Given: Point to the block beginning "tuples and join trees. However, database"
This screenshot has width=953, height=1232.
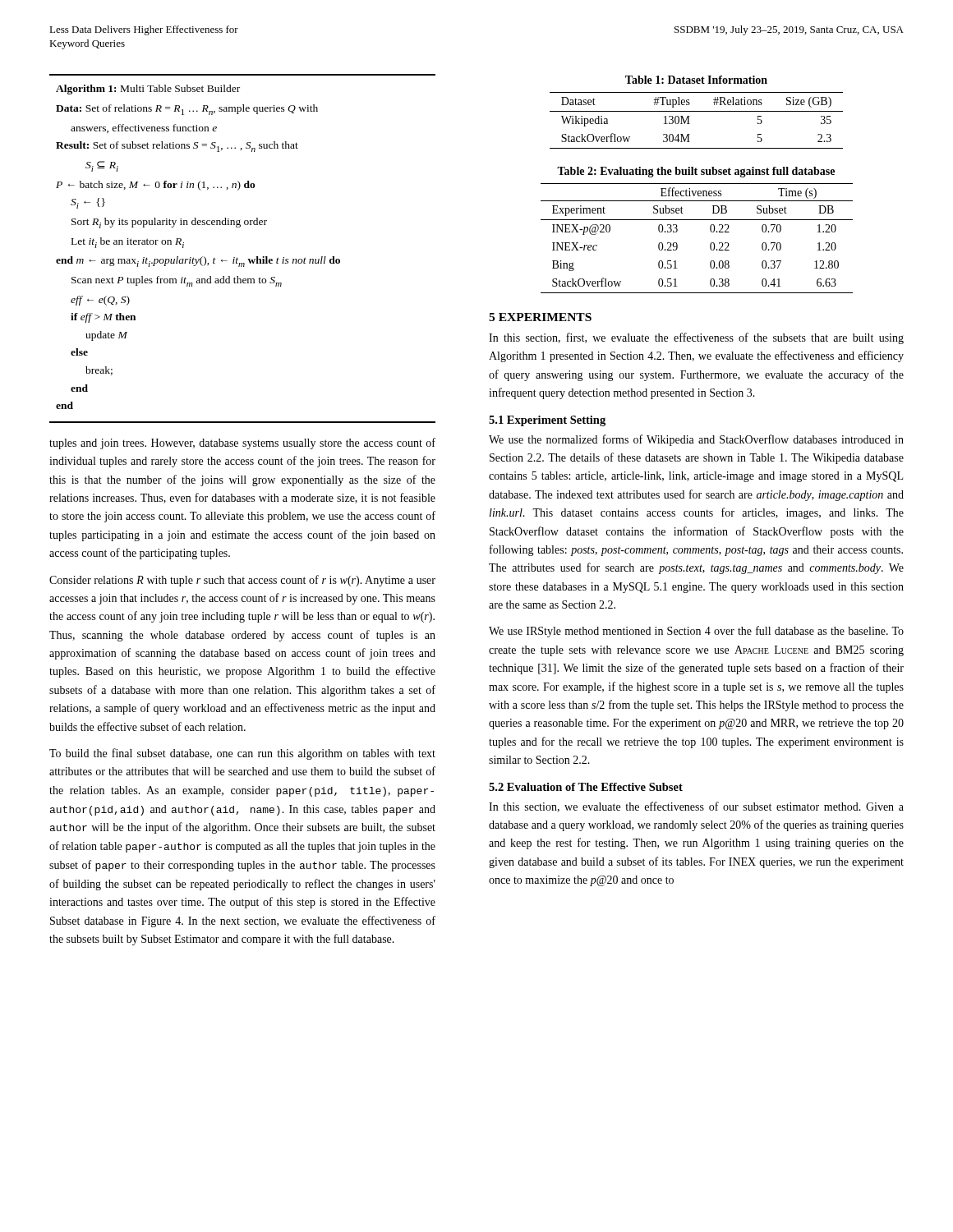Looking at the screenshot, I should [242, 499].
